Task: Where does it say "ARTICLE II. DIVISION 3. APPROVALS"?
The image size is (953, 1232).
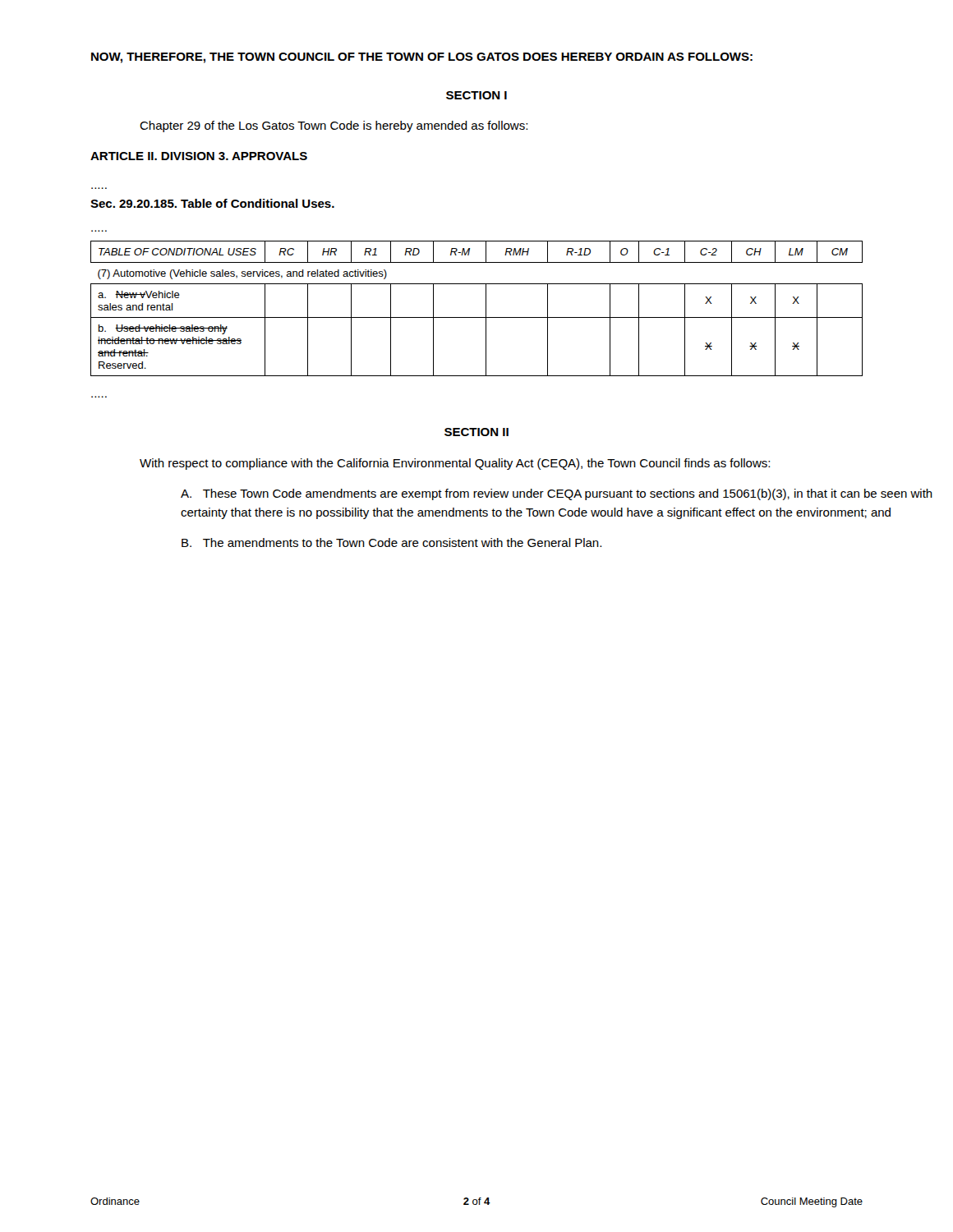Action: point(199,155)
